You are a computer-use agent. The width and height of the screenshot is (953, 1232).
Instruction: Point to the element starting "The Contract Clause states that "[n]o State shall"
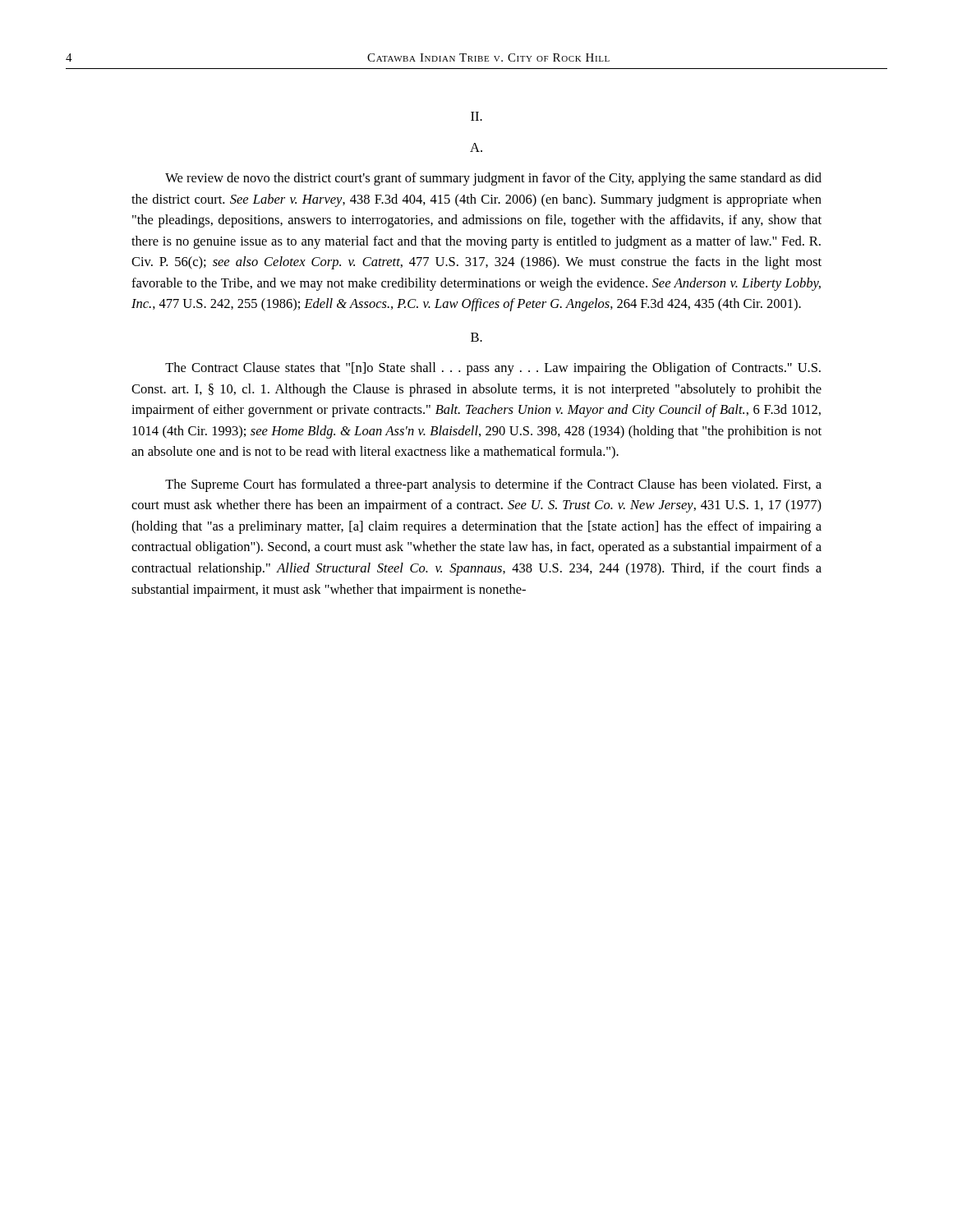476,410
